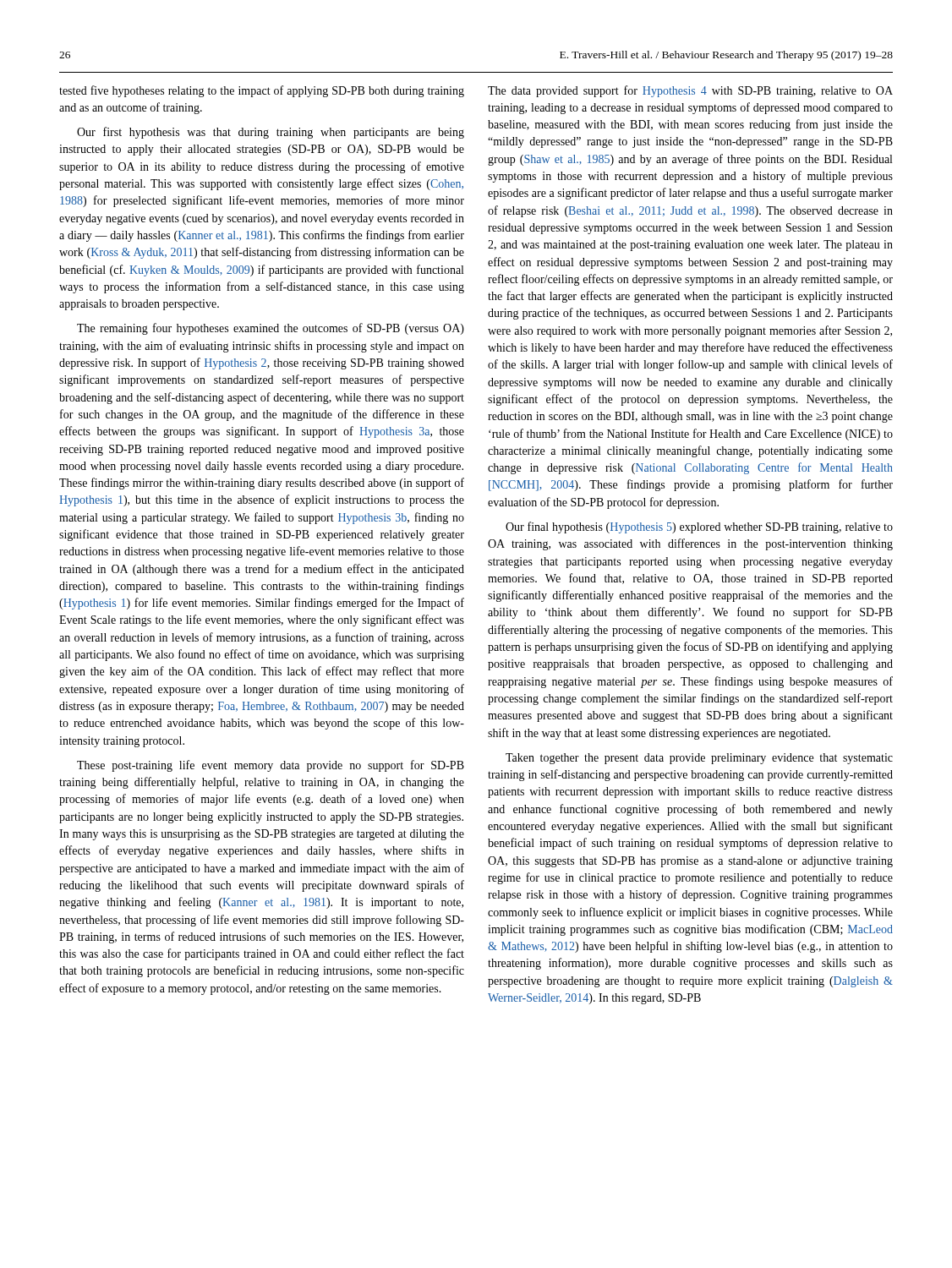
Task: Locate the text block with the text "The data provided support for Hypothesis 4 with"
Action: [x=690, y=545]
